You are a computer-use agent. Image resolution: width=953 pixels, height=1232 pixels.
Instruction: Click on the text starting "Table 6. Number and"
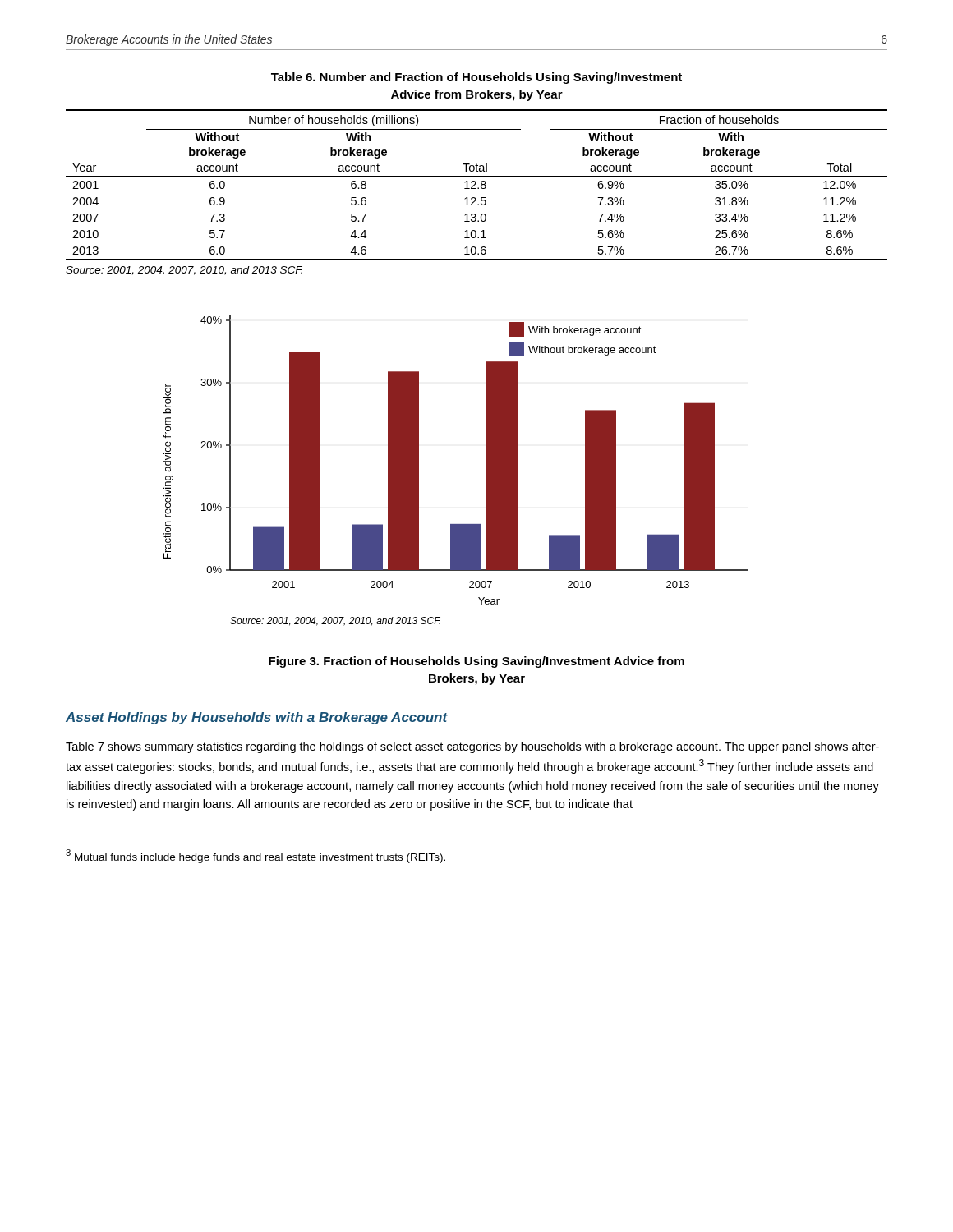(476, 85)
